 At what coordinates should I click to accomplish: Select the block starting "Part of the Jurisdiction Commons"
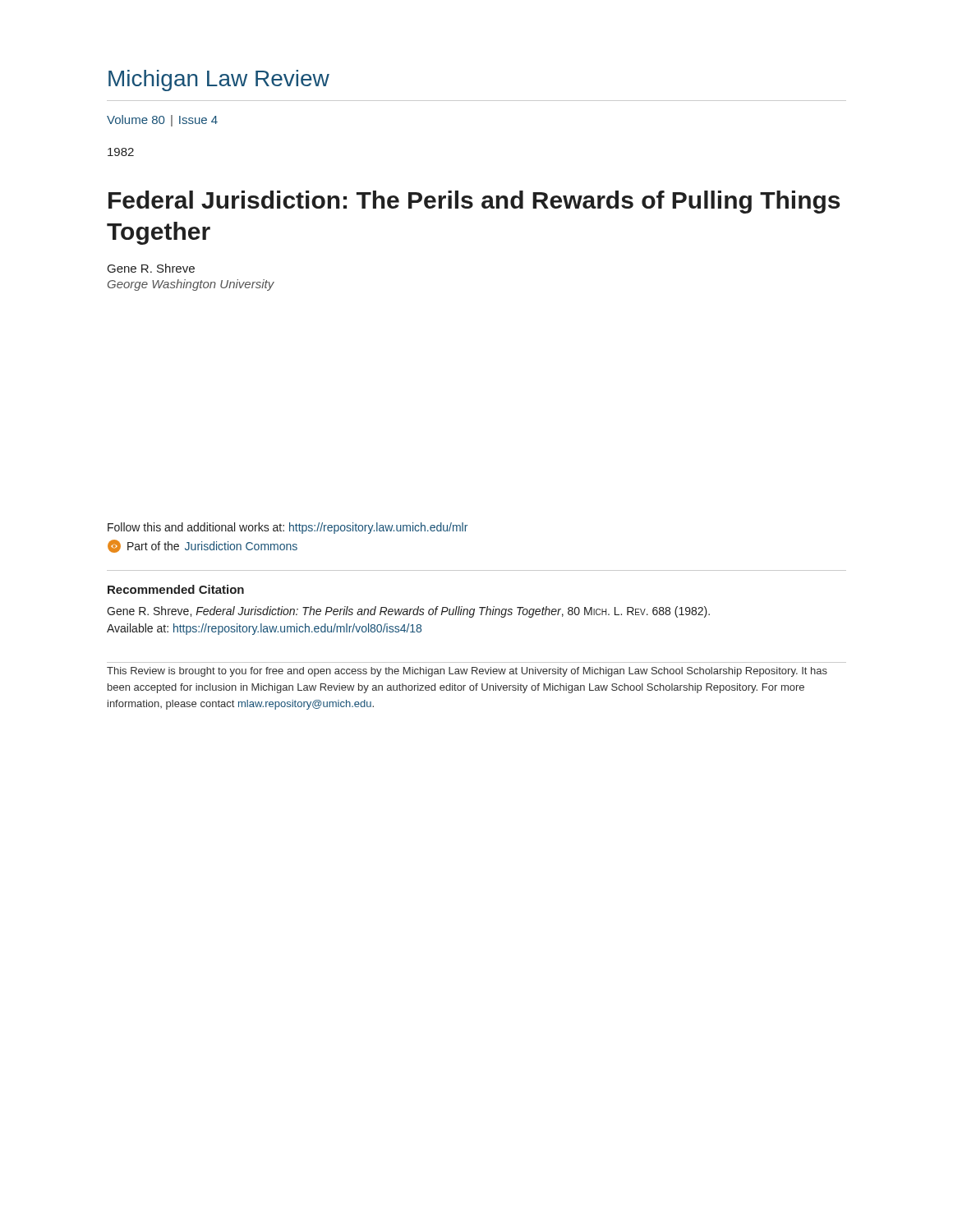[202, 546]
